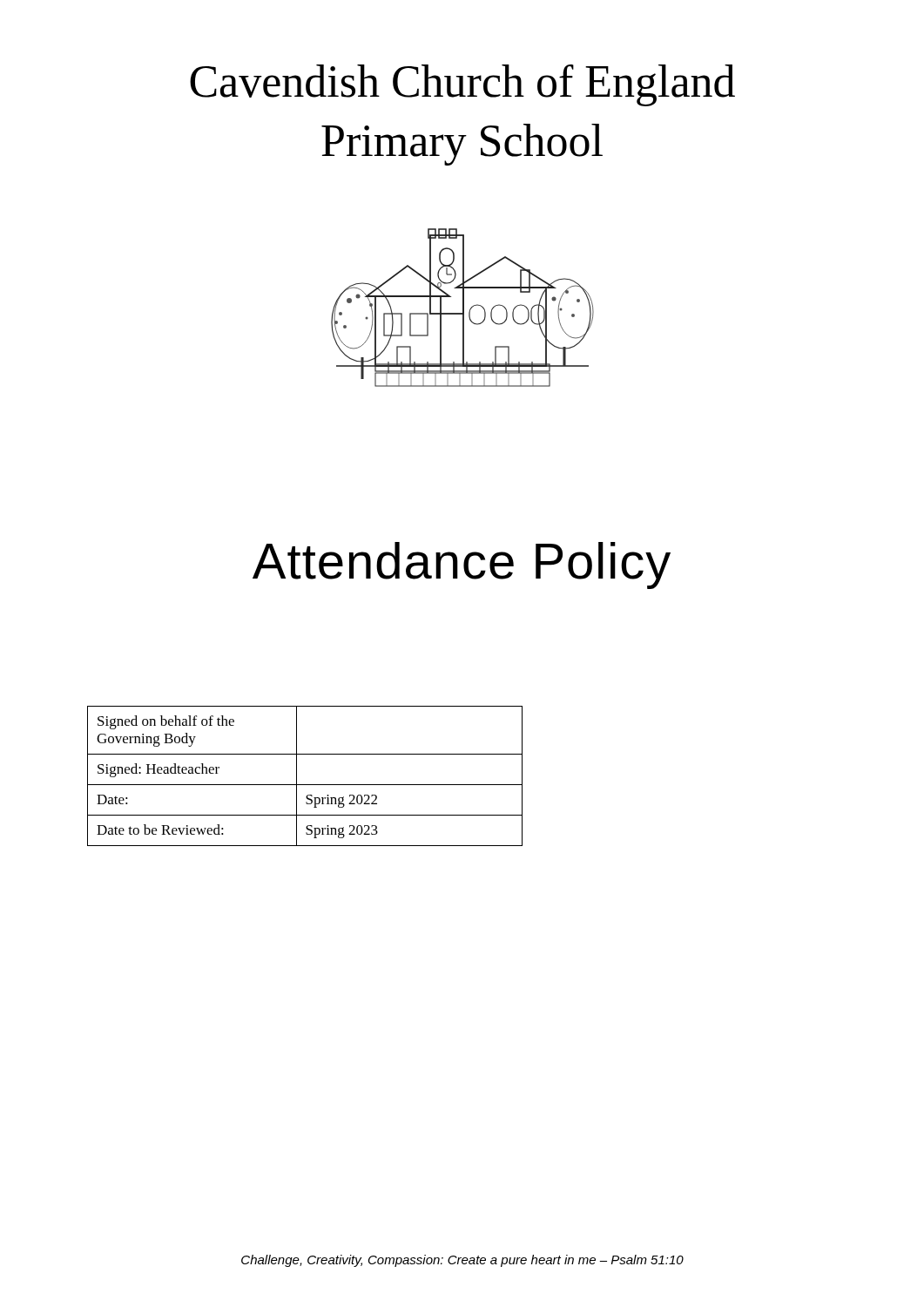
Task: Select the region starting "Cavendish Church of EnglandPrimary"
Action: point(462,111)
